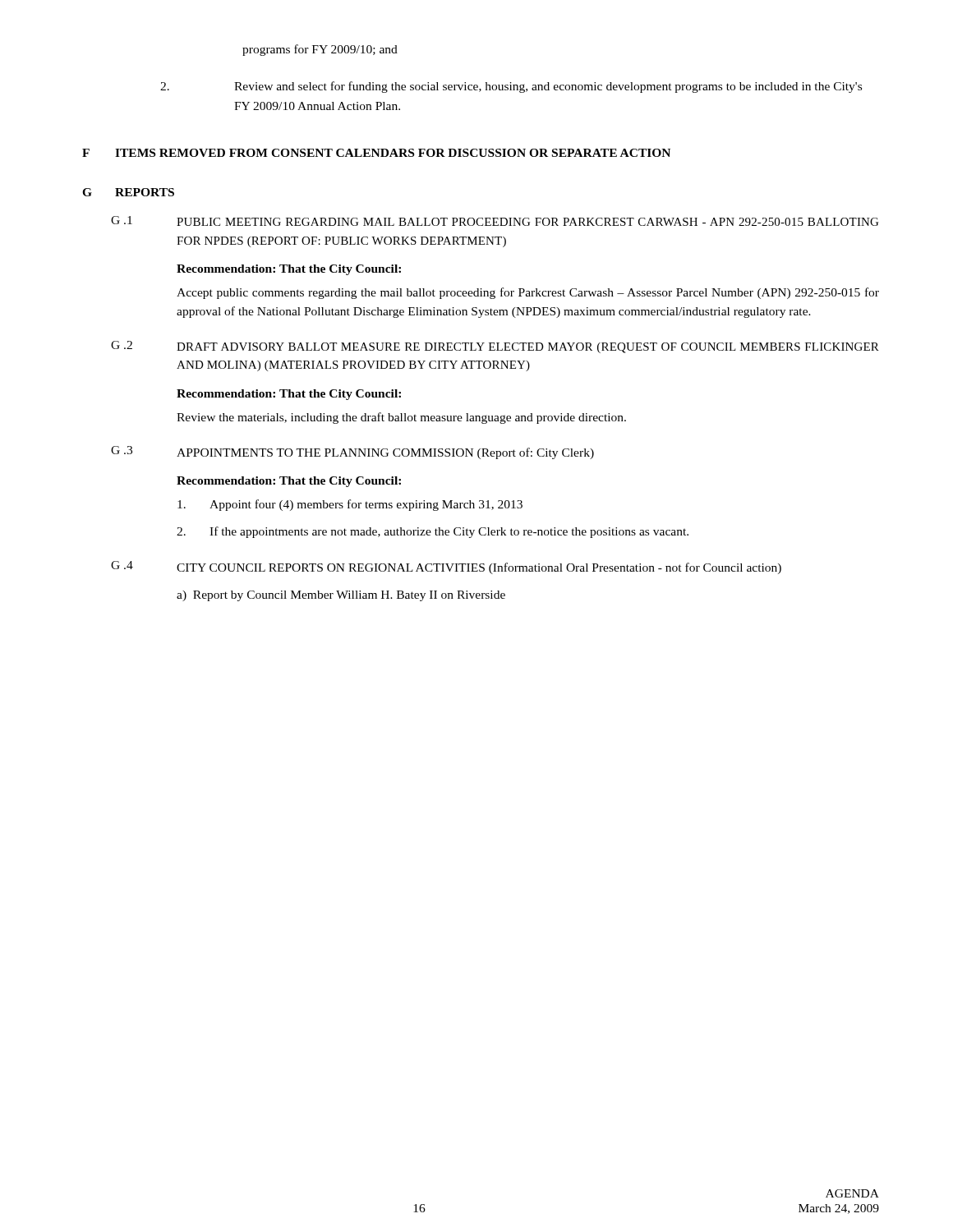Point to the block beginning "Review the materials, including"
Image resolution: width=953 pixels, height=1232 pixels.
pos(402,416)
